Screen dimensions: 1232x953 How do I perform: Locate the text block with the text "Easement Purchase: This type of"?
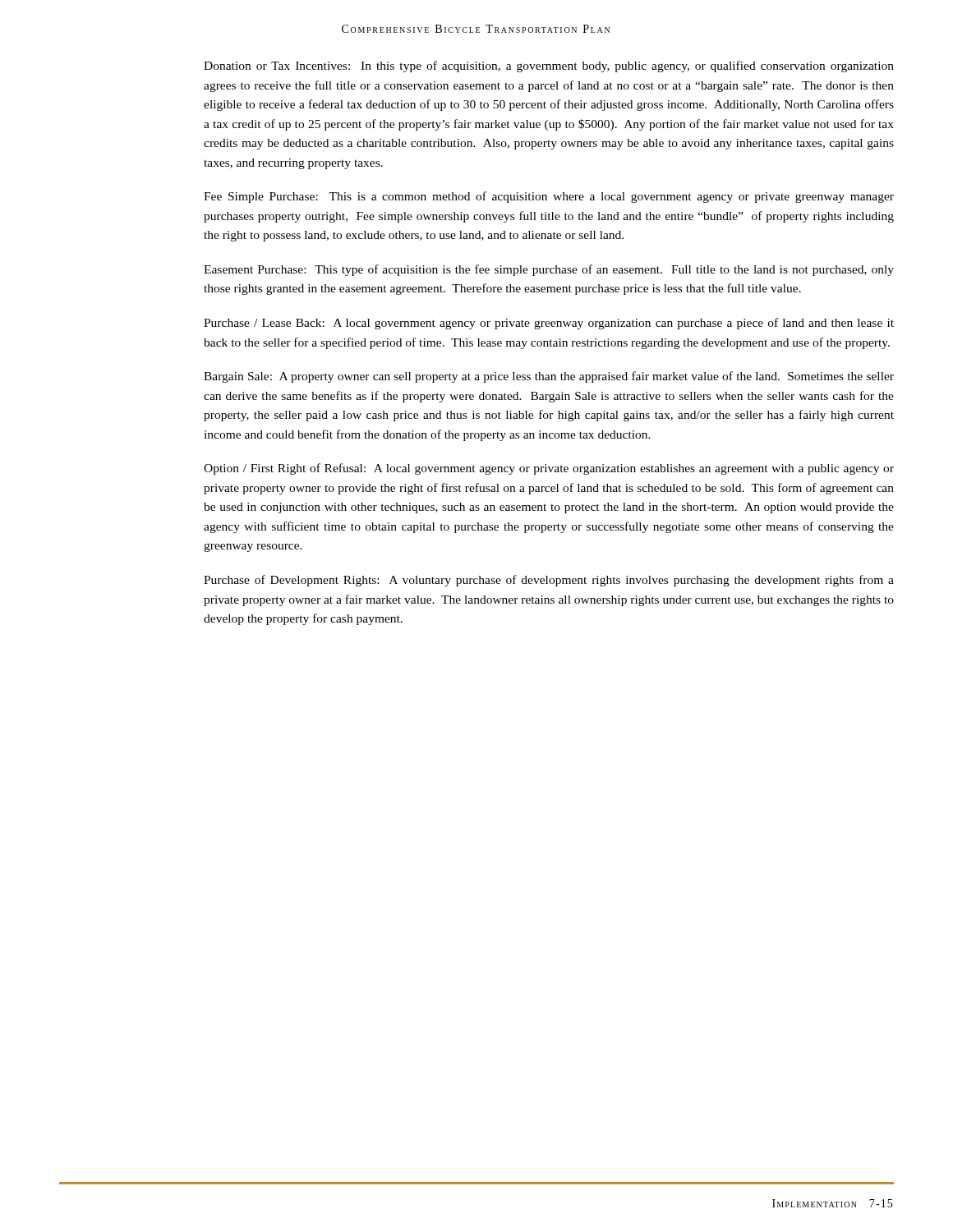coord(549,279)
